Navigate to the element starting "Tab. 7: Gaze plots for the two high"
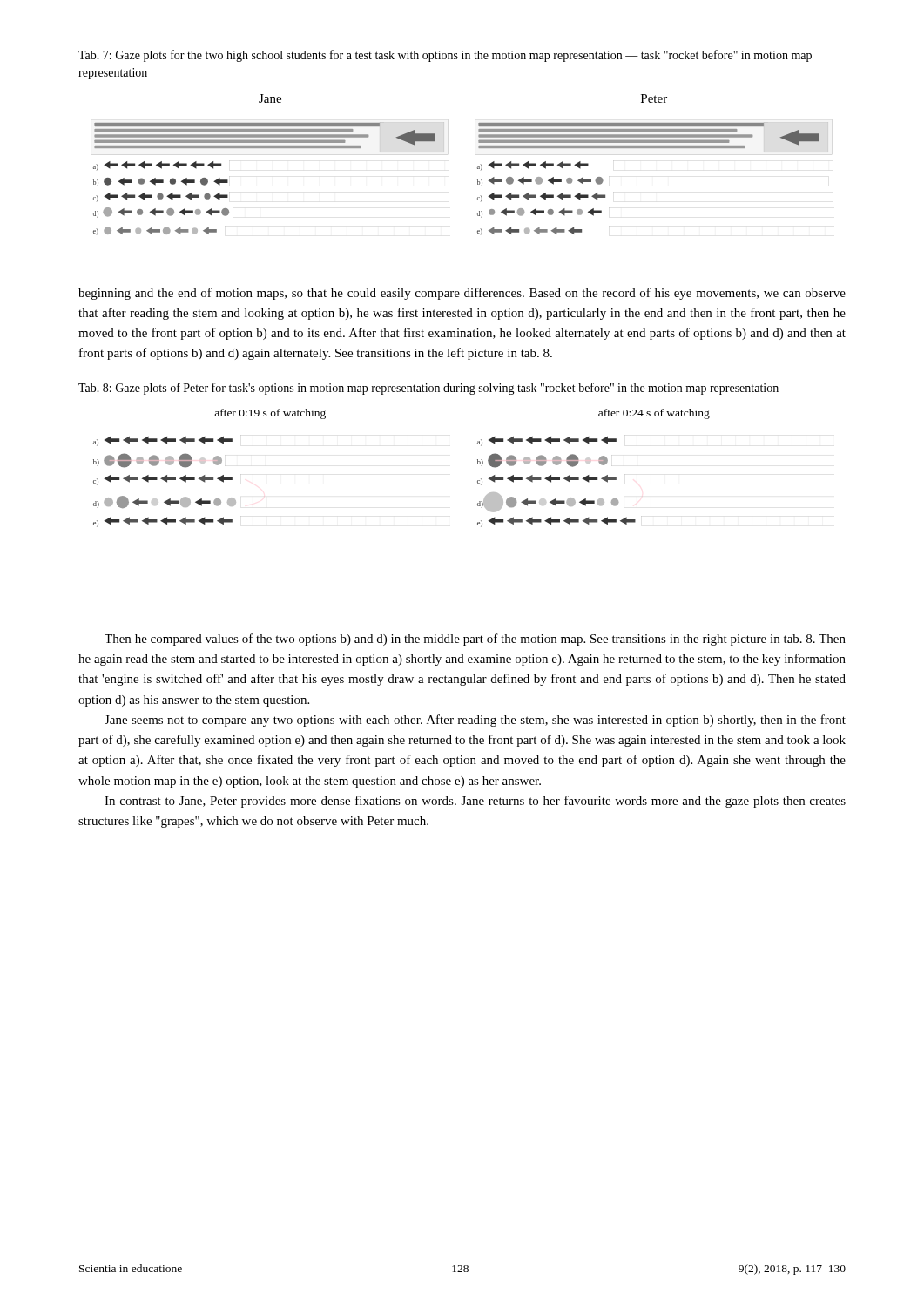 pyautogui.click(x=445, y=64)
